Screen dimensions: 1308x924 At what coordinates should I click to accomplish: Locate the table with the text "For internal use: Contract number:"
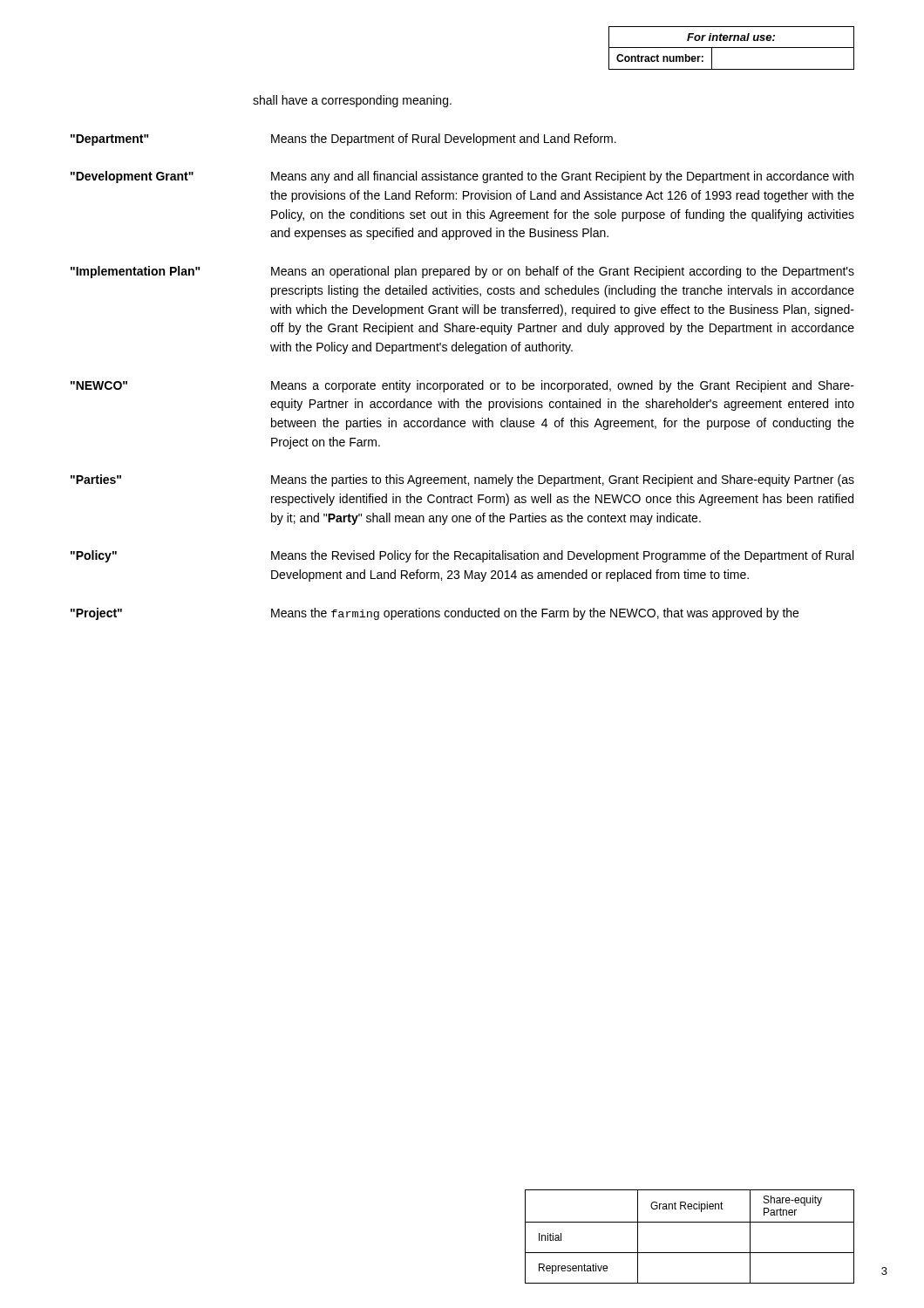(731, 48)
